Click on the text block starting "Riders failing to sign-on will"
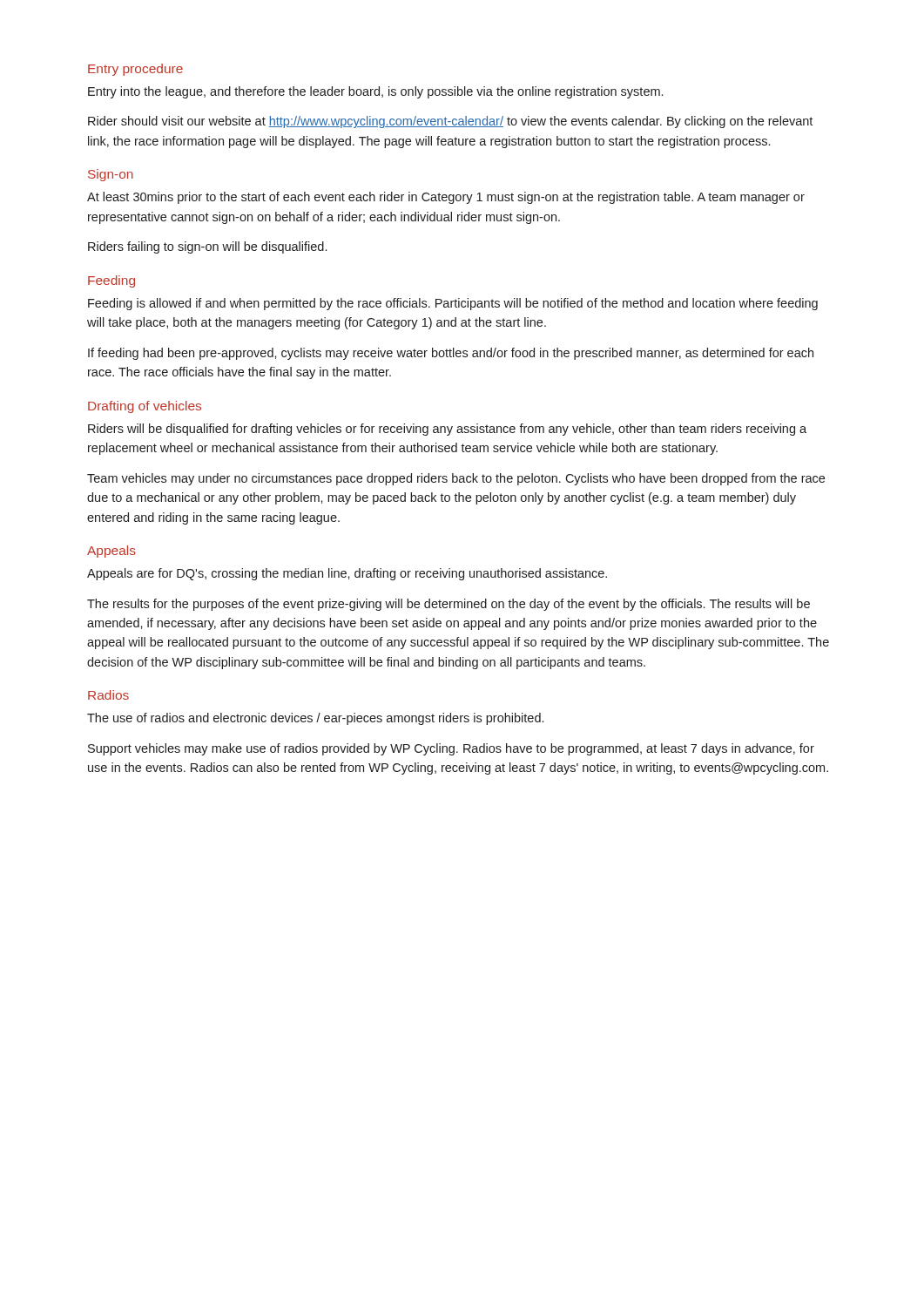924x1307 pixels. coord(207,247)
